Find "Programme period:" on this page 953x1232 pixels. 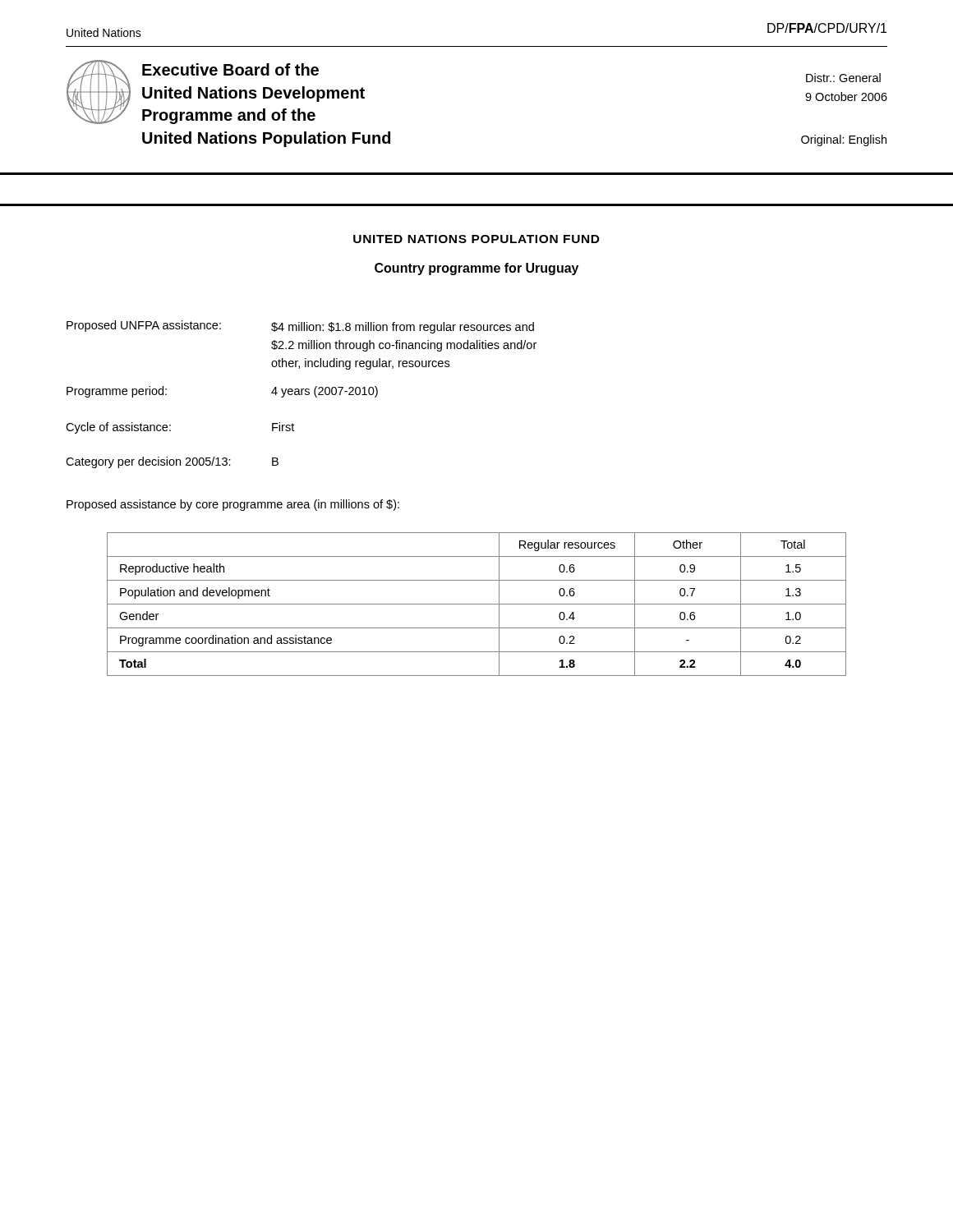pos(117,391)
